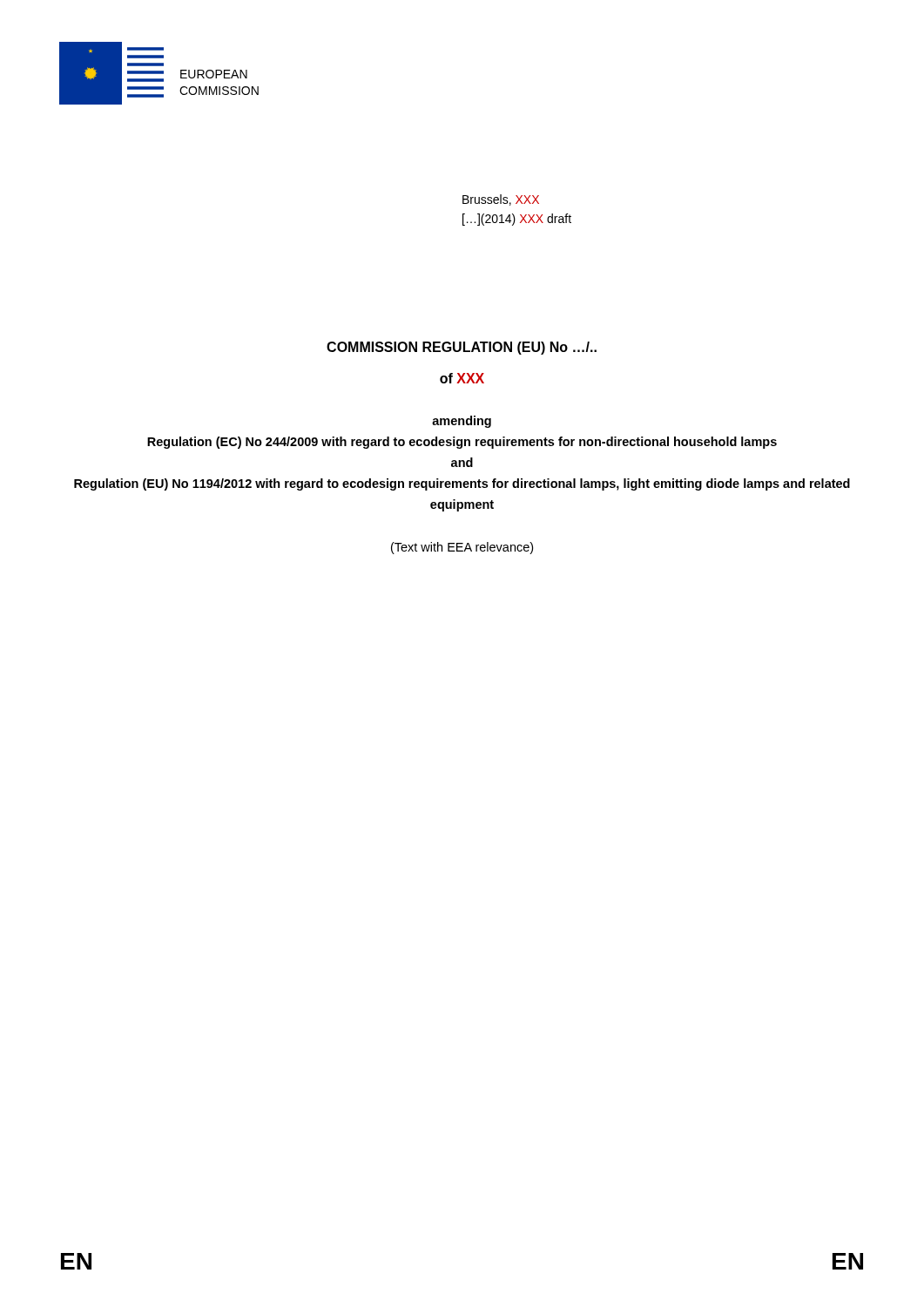This screenshot has width=924, height=1307.
Task: Click on the text block that says "amending Regulation (EC) No 244/2009 with regard to"
Action: point(462,463)
